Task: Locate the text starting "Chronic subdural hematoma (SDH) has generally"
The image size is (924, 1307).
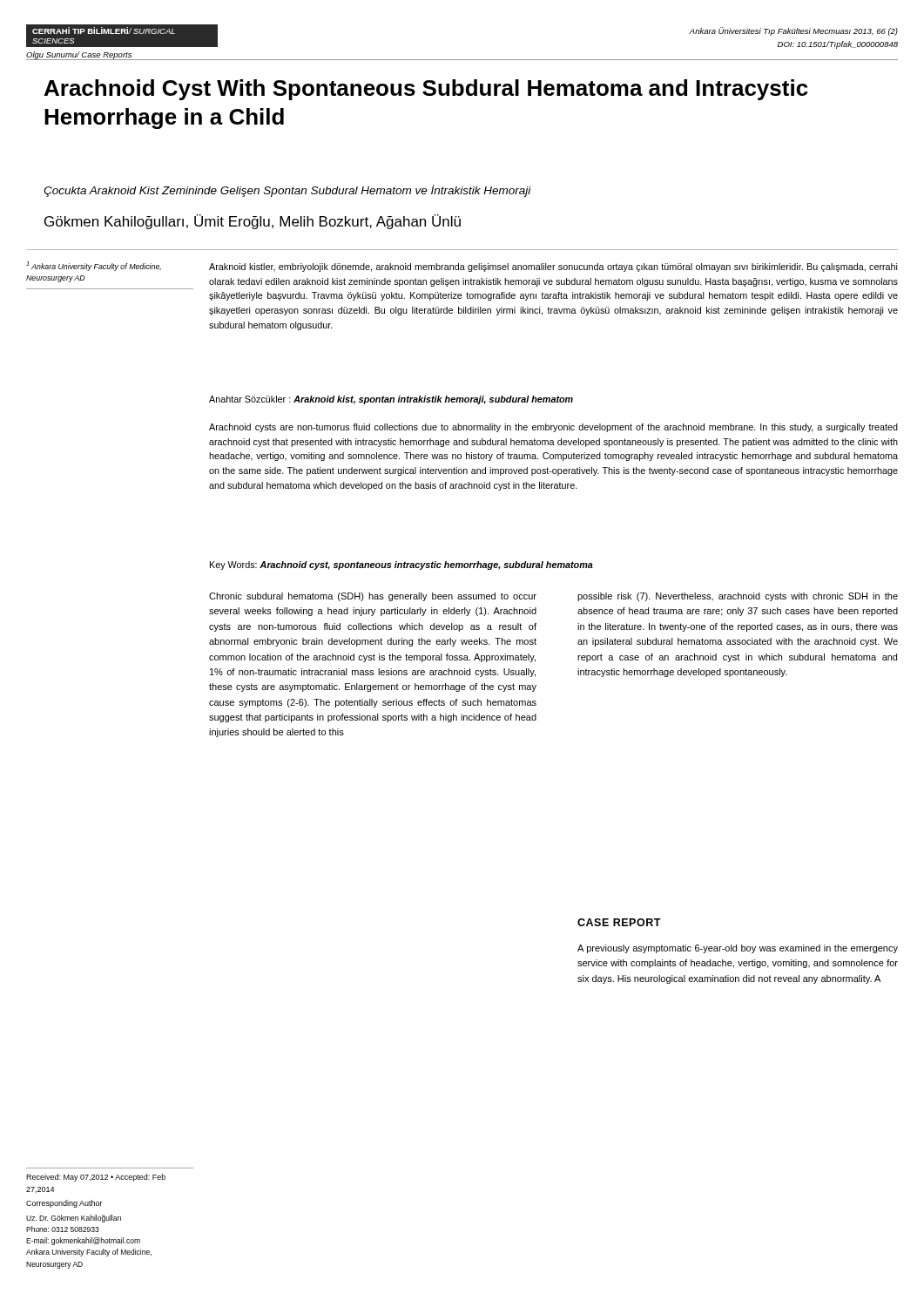Action: point(373,664)
